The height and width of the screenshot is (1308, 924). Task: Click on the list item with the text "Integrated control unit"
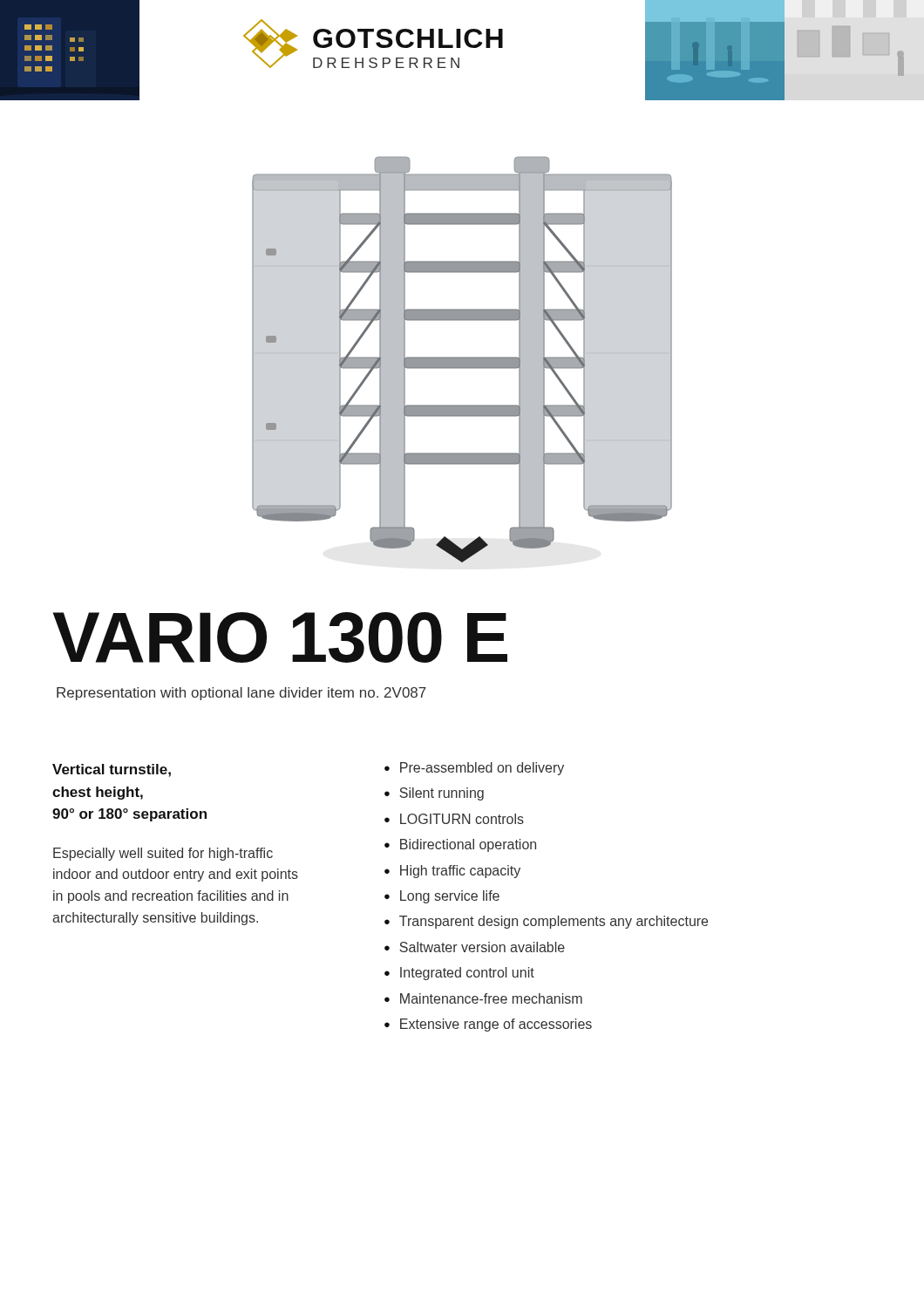(x=467, y=973)
